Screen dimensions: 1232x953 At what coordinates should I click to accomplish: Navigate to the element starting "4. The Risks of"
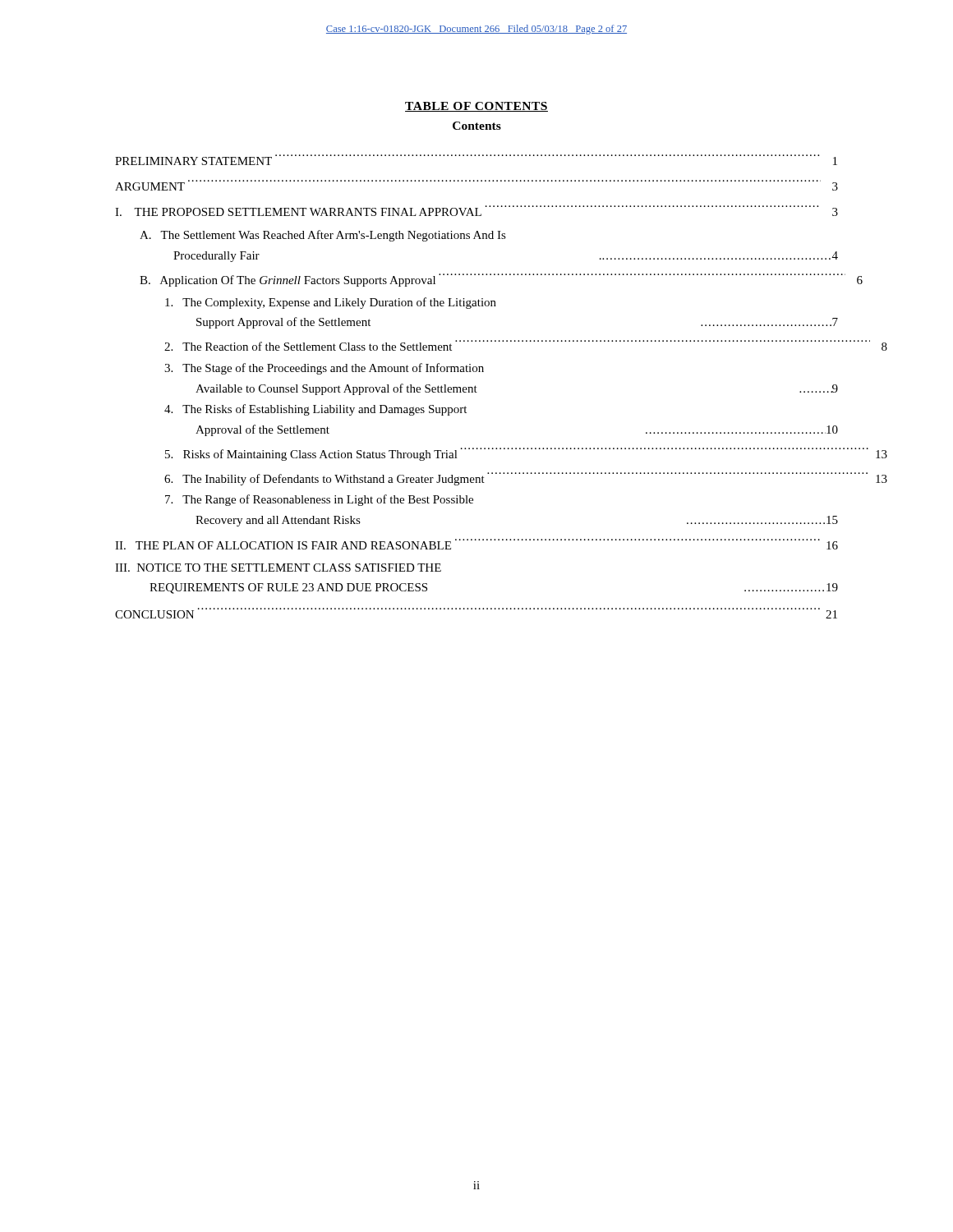point(315,410)
